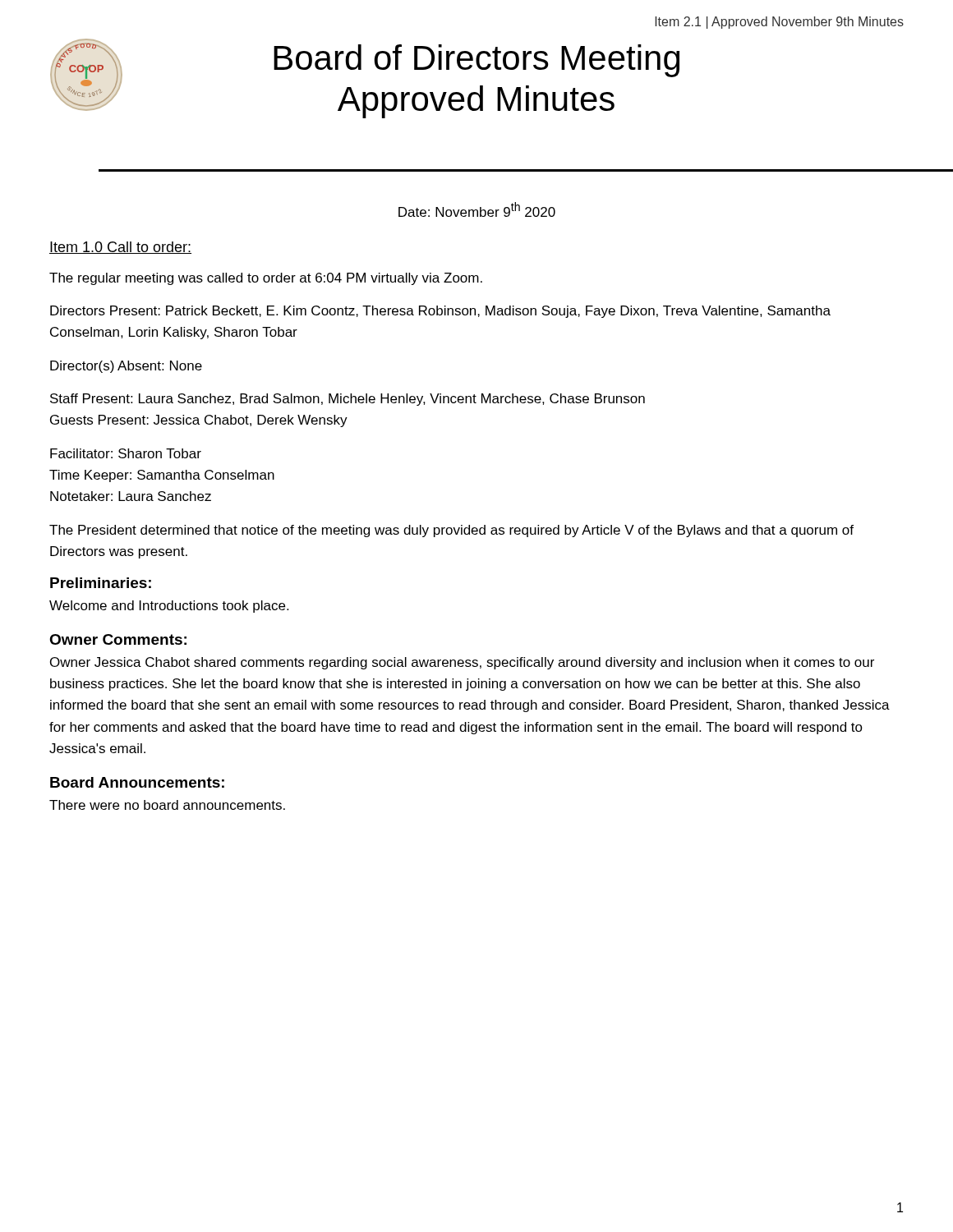Find the section header that reads "Board Announcements:"
This screenshot has height=1232, width=953.
137,782
